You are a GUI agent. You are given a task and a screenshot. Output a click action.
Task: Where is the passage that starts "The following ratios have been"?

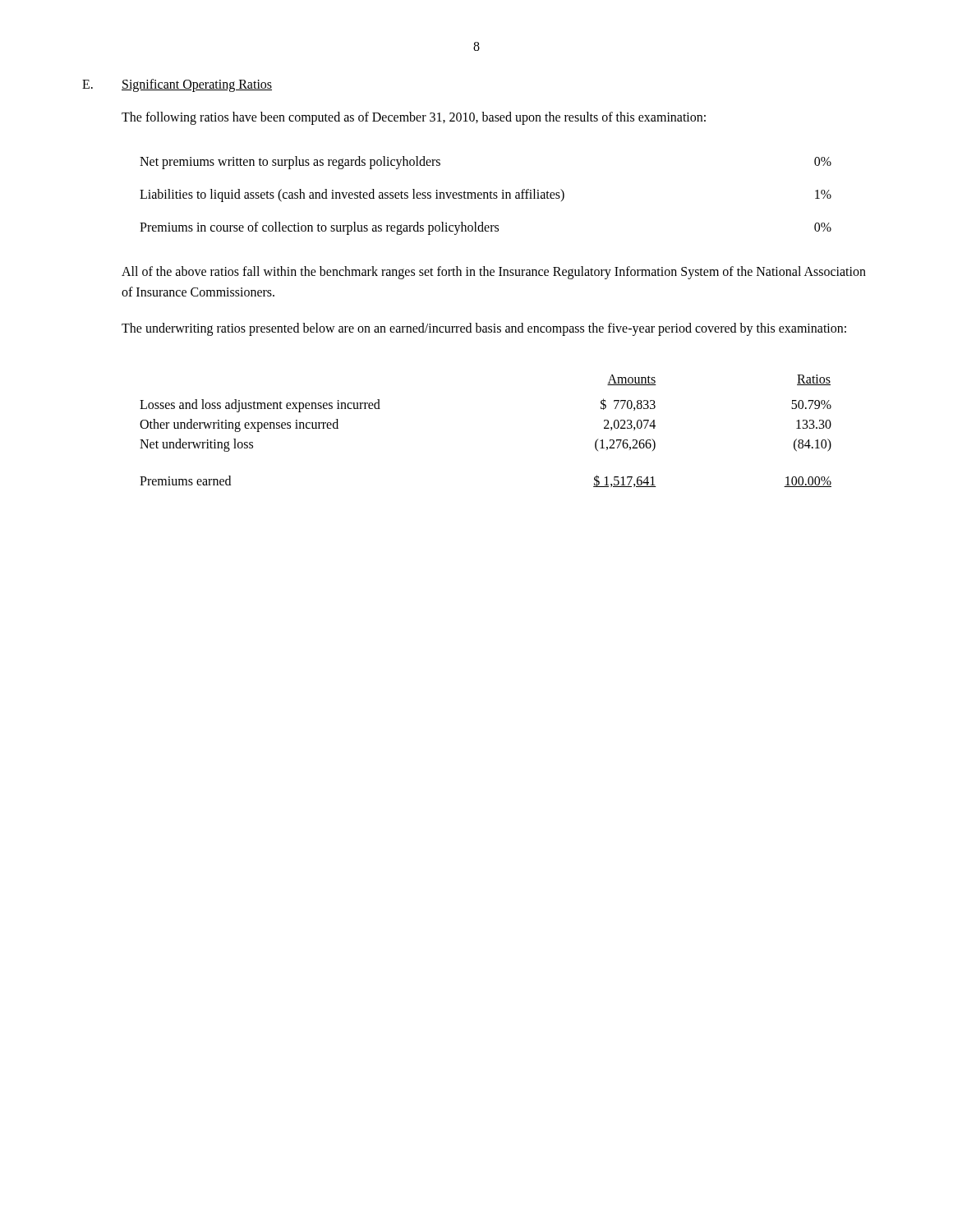[x=414, y=117]
